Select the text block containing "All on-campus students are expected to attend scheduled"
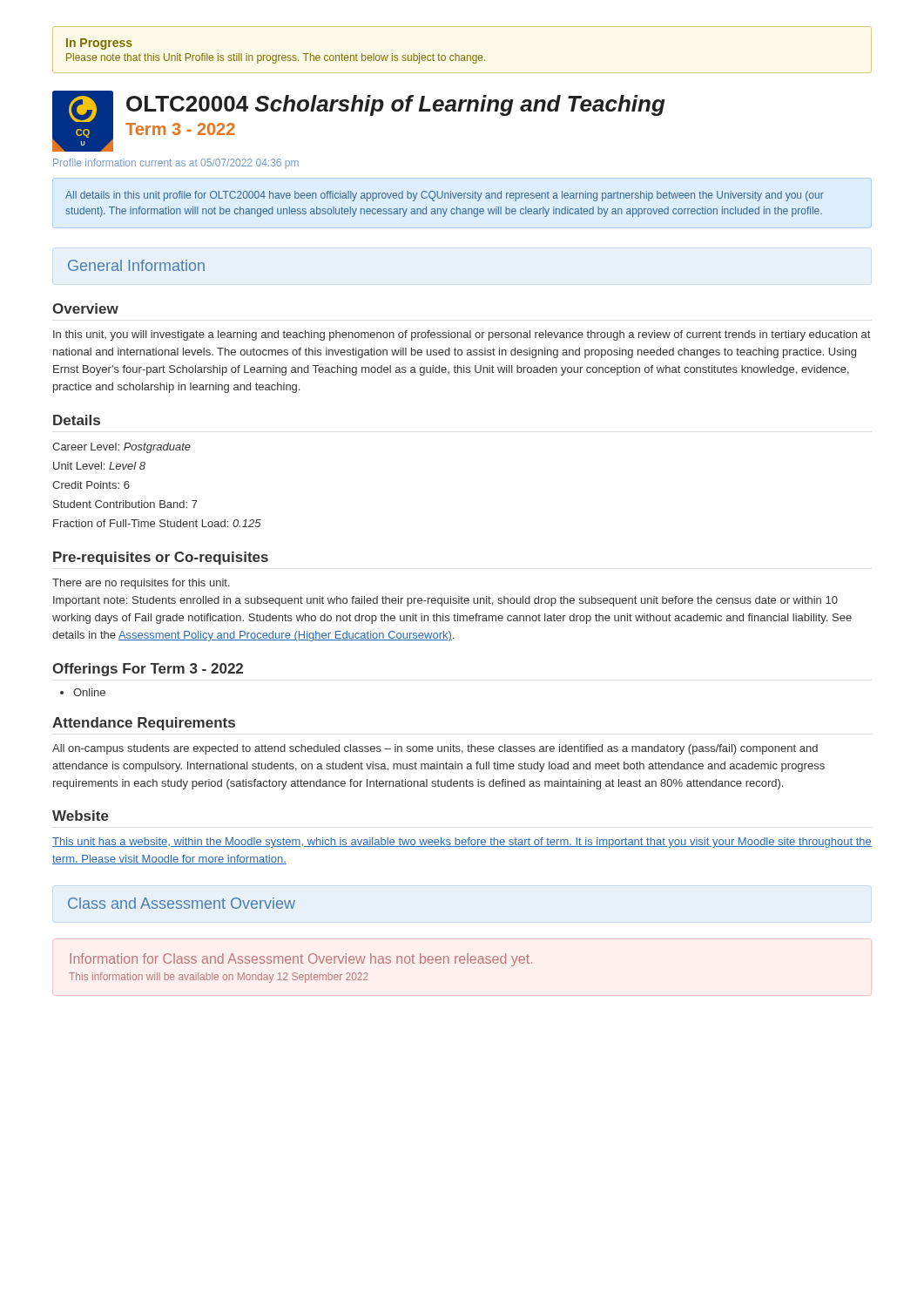Screen dimensions: 1307x924 tap(439, 765)
